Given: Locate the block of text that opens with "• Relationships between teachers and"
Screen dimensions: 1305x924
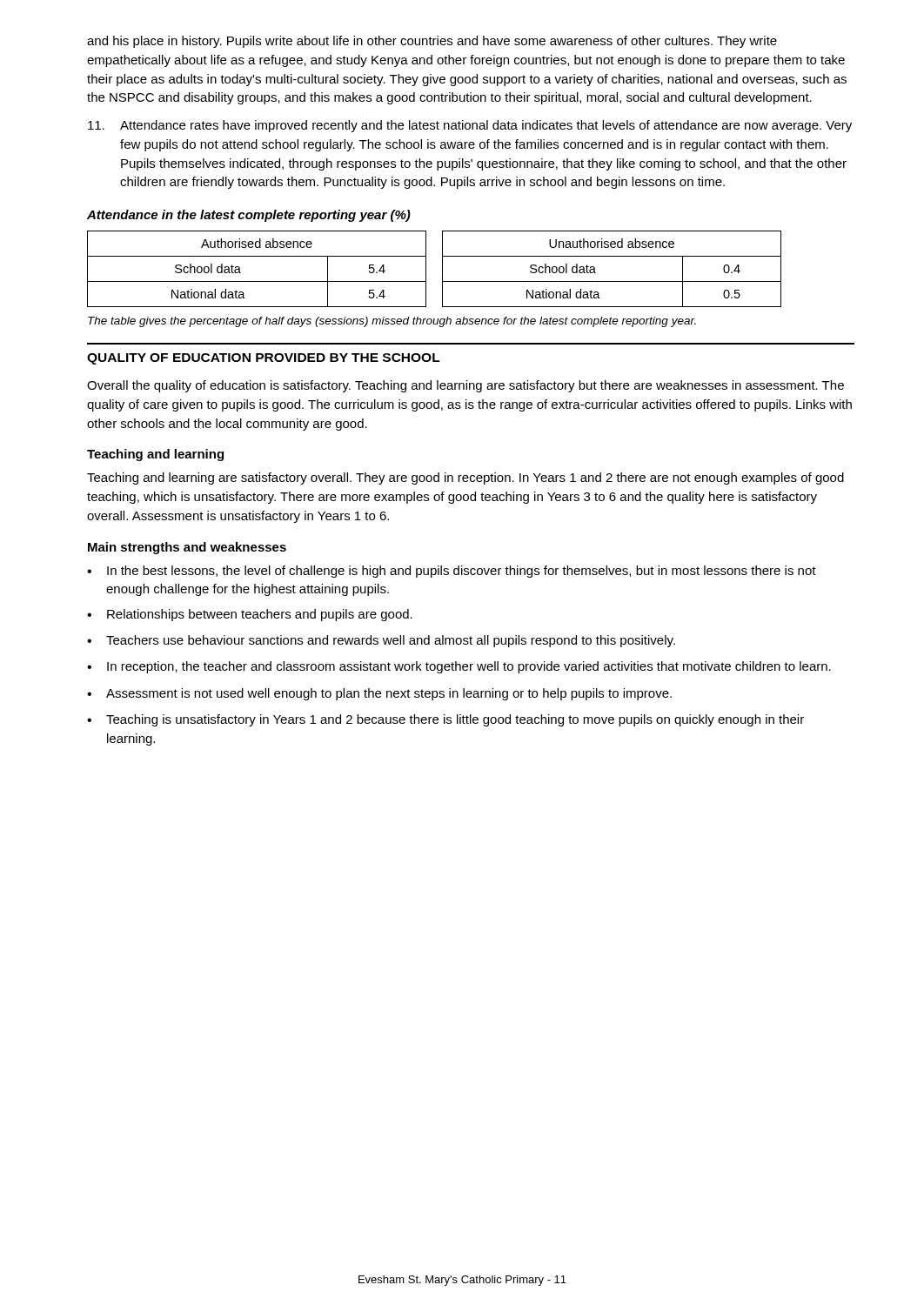Looking at the screenshot, I should [250, 615].
